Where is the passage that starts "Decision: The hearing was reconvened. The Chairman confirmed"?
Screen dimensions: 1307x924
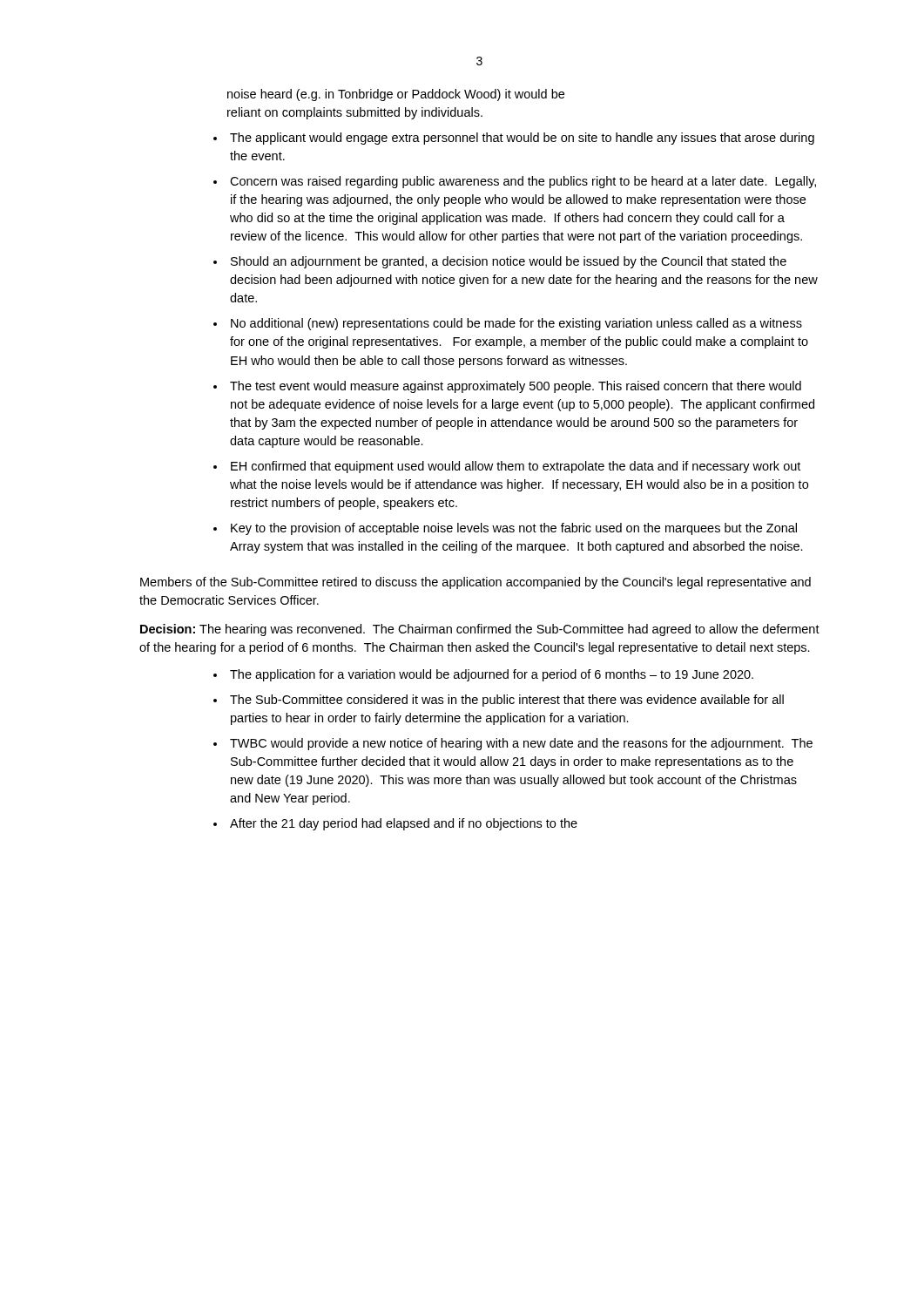[x=479, y=638]
